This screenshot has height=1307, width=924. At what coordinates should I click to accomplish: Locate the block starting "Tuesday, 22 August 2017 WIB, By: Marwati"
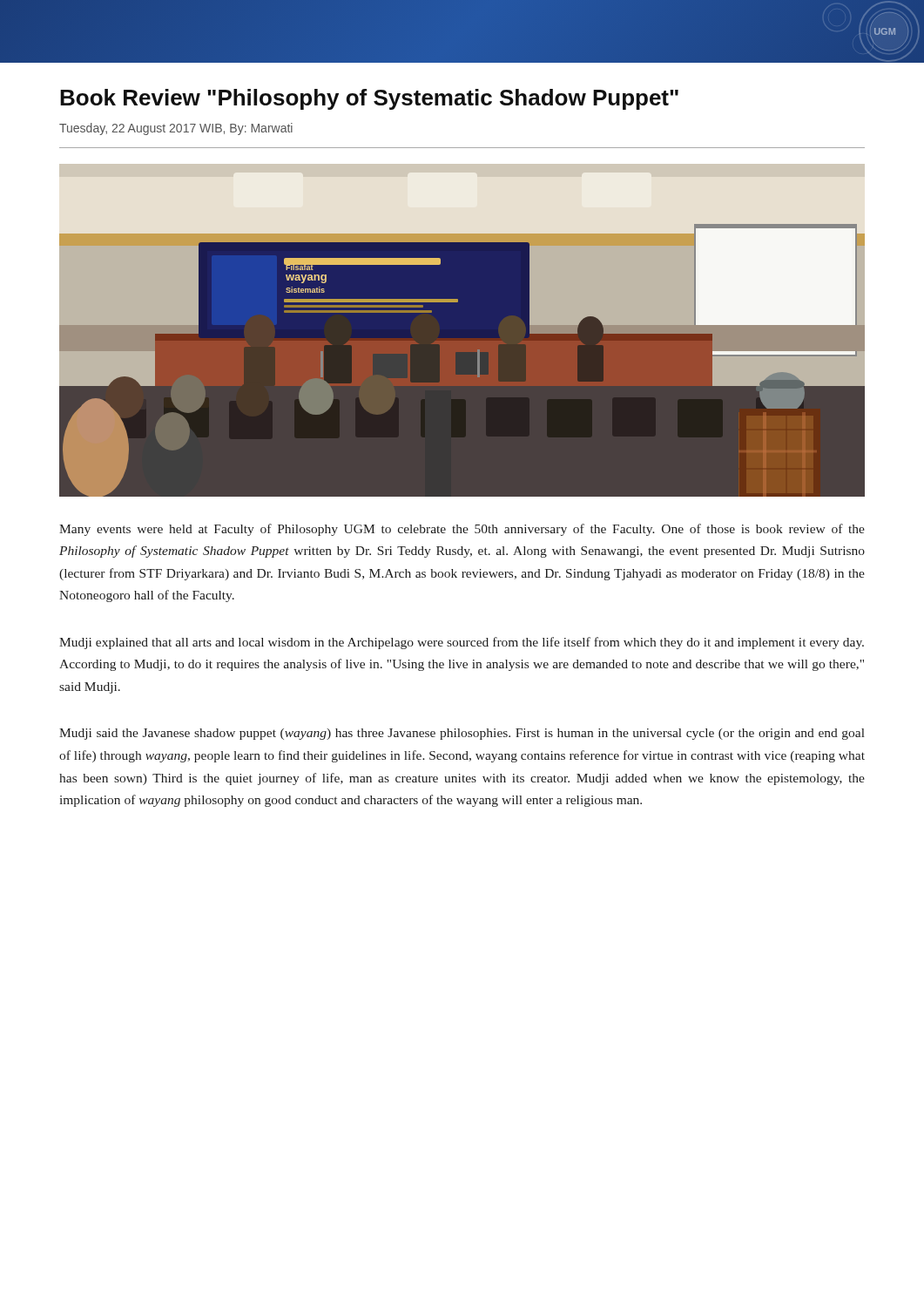[x=176, y=128]
